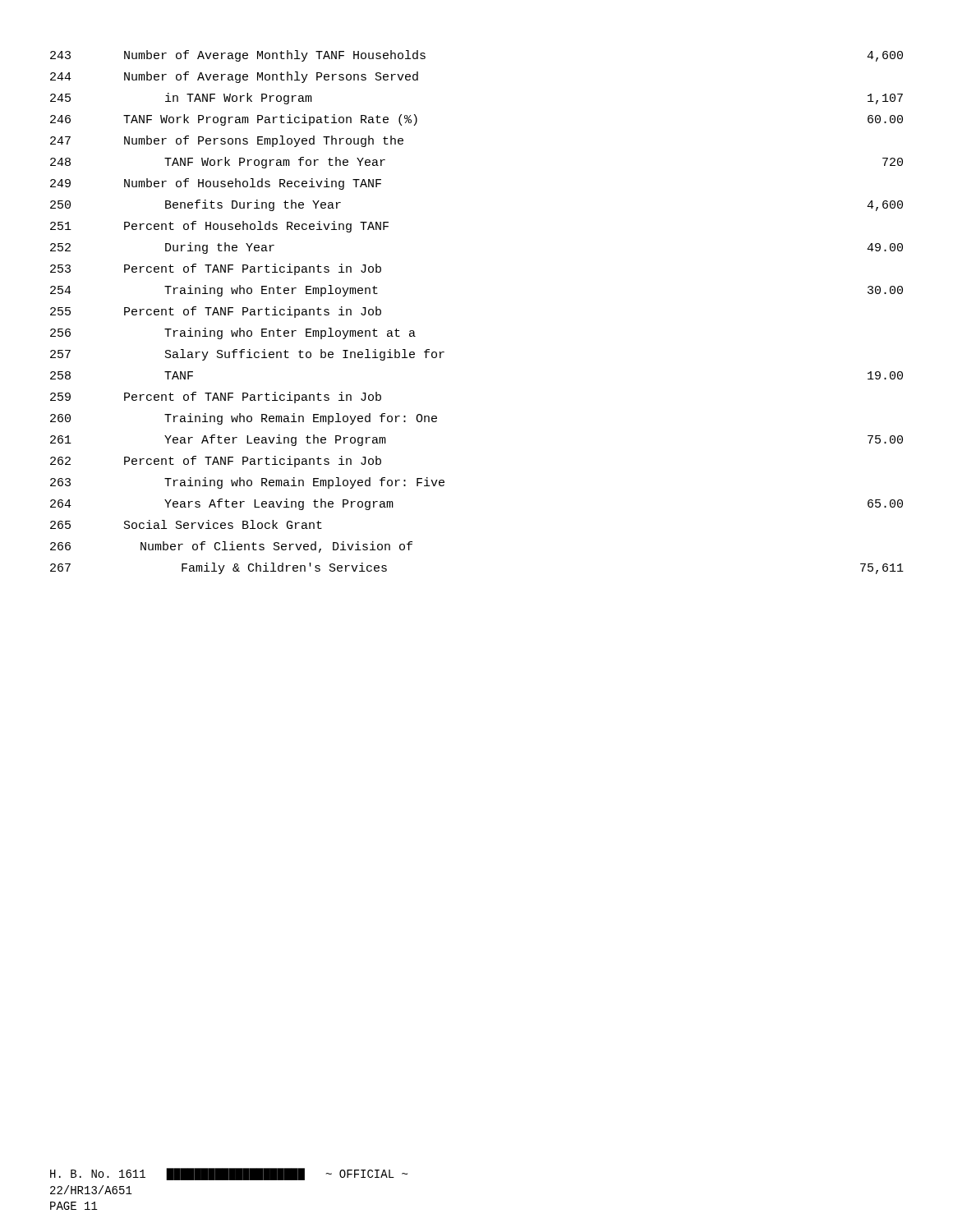Select the passage starting "251 Percent of"

pyautogui.click(x=219, y=227)
